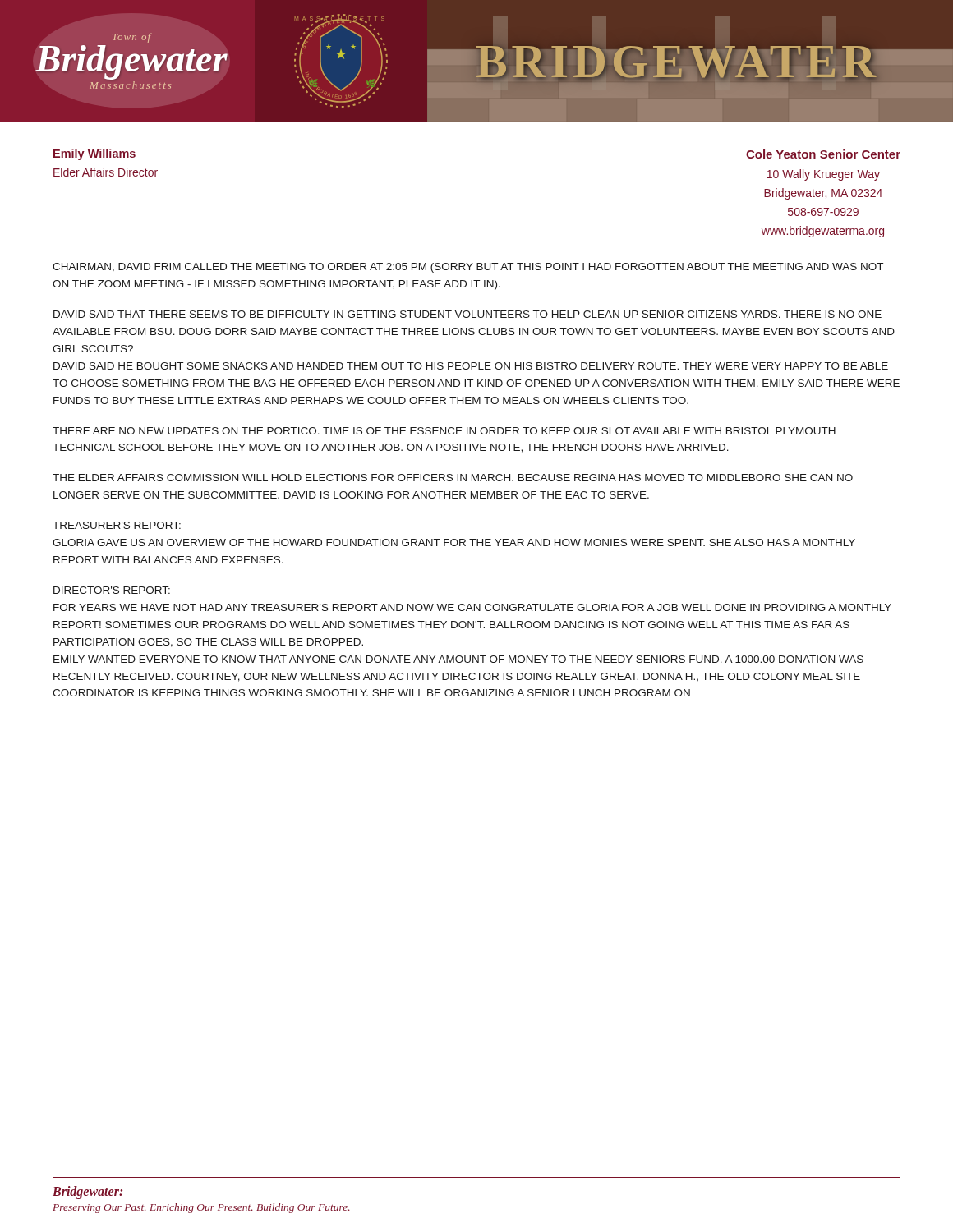953x1232 pixels.
Task: Select the text block that reads "DIRECTOR'S REPORT: FOR YEARS"
Action: 112,590
